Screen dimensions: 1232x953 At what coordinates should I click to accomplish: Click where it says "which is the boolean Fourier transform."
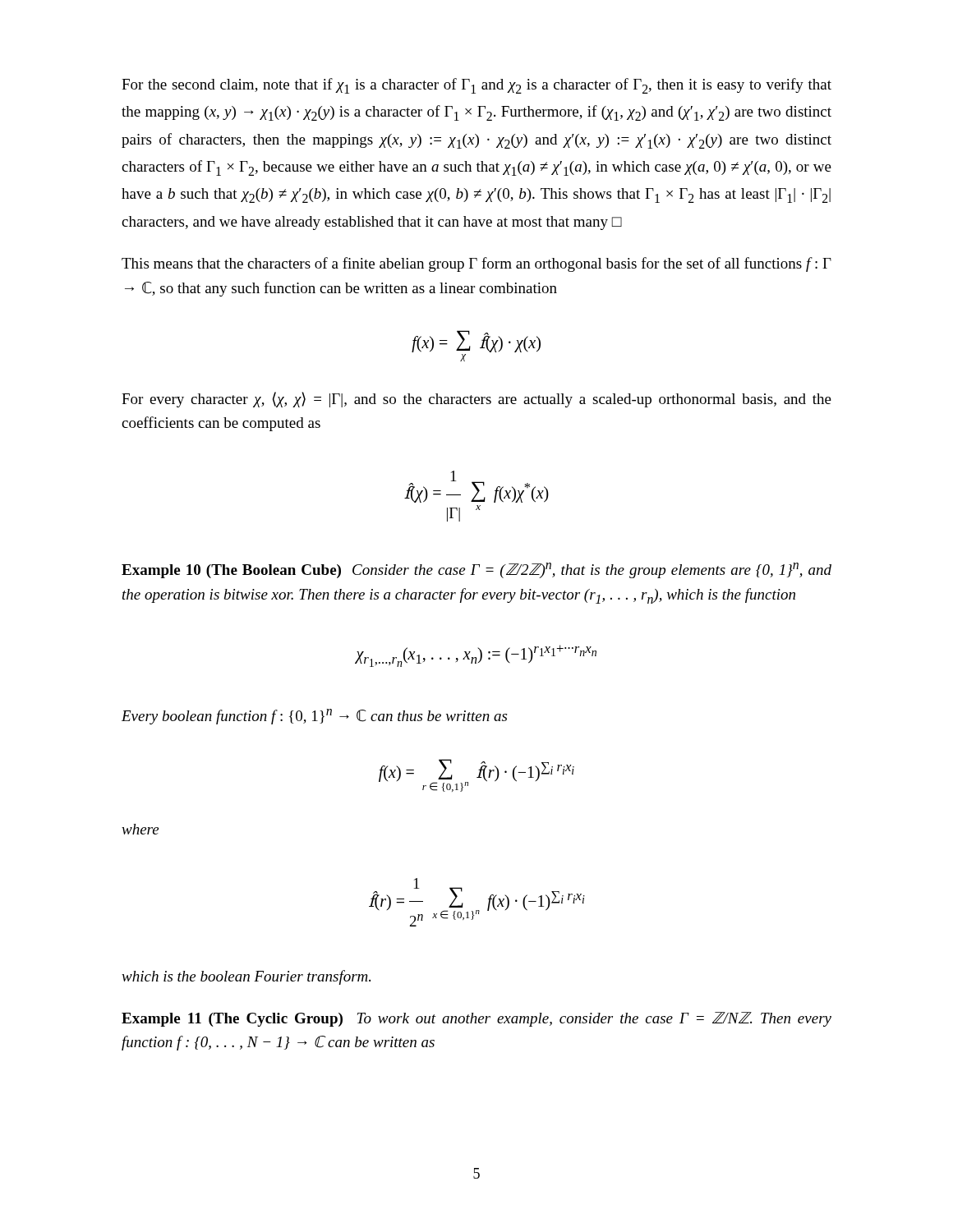(x=247, y=976)
